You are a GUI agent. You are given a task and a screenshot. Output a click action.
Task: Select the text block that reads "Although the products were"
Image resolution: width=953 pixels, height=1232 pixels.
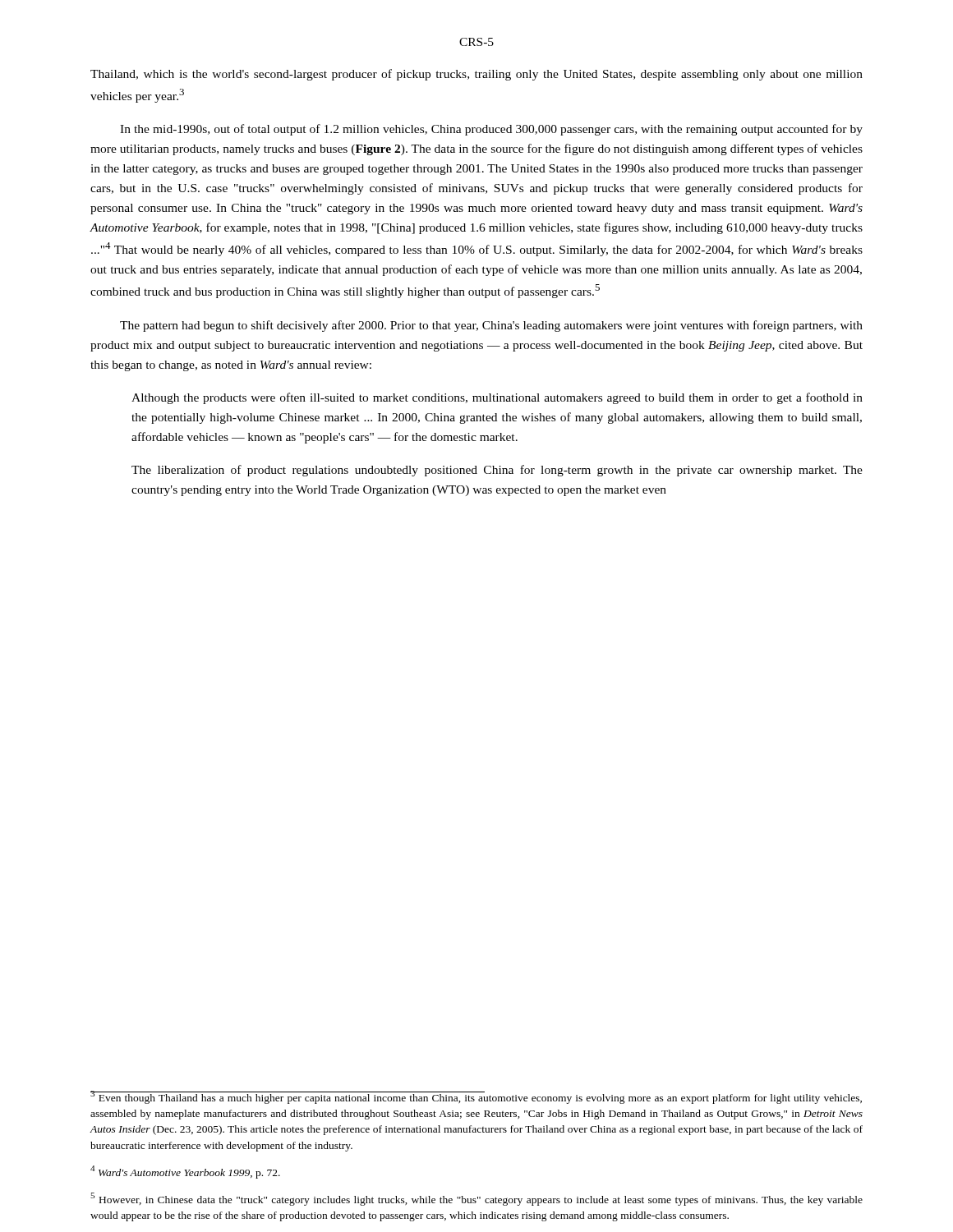497,417
